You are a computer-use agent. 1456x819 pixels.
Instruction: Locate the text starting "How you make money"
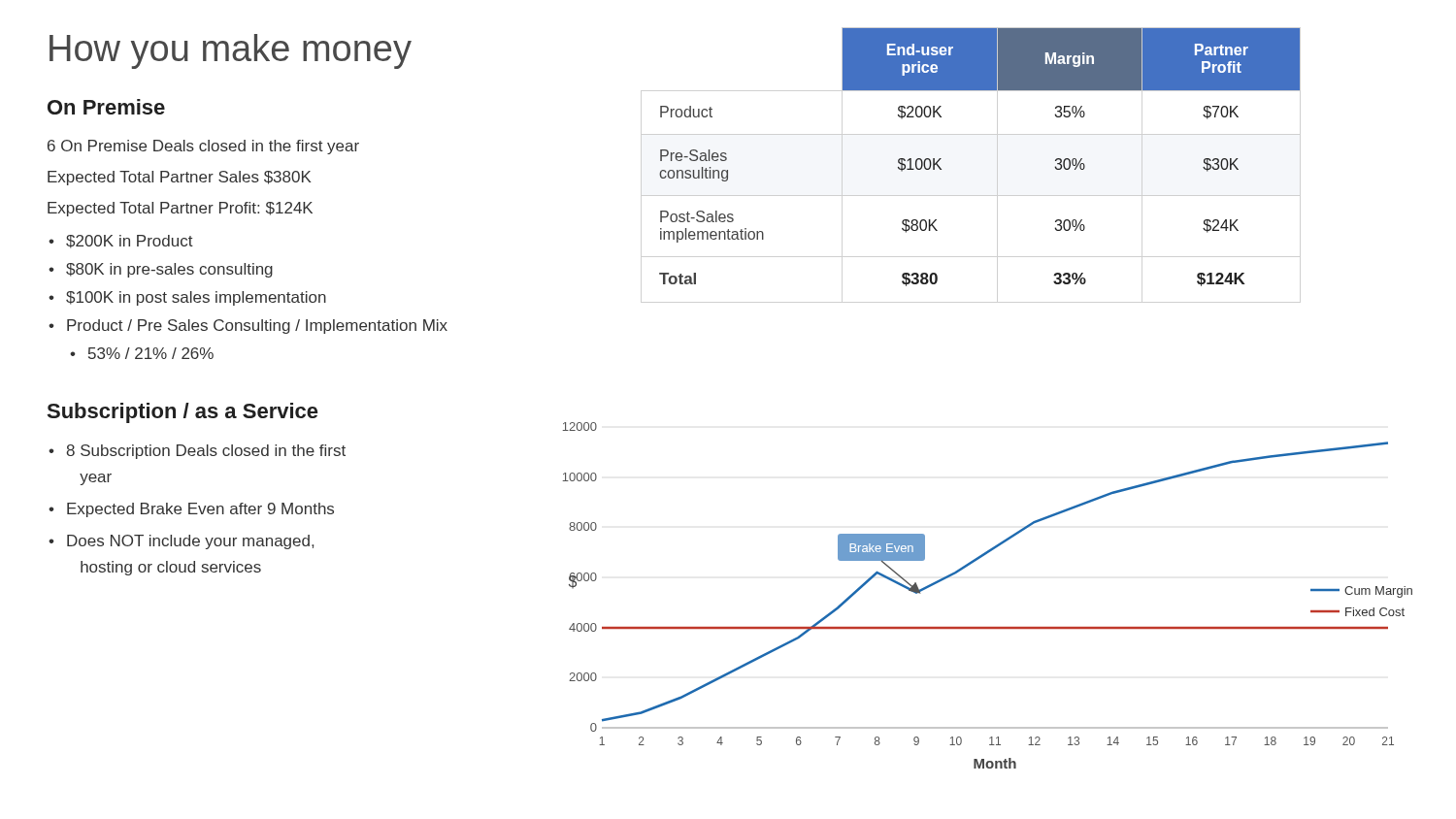click(318, 49)
